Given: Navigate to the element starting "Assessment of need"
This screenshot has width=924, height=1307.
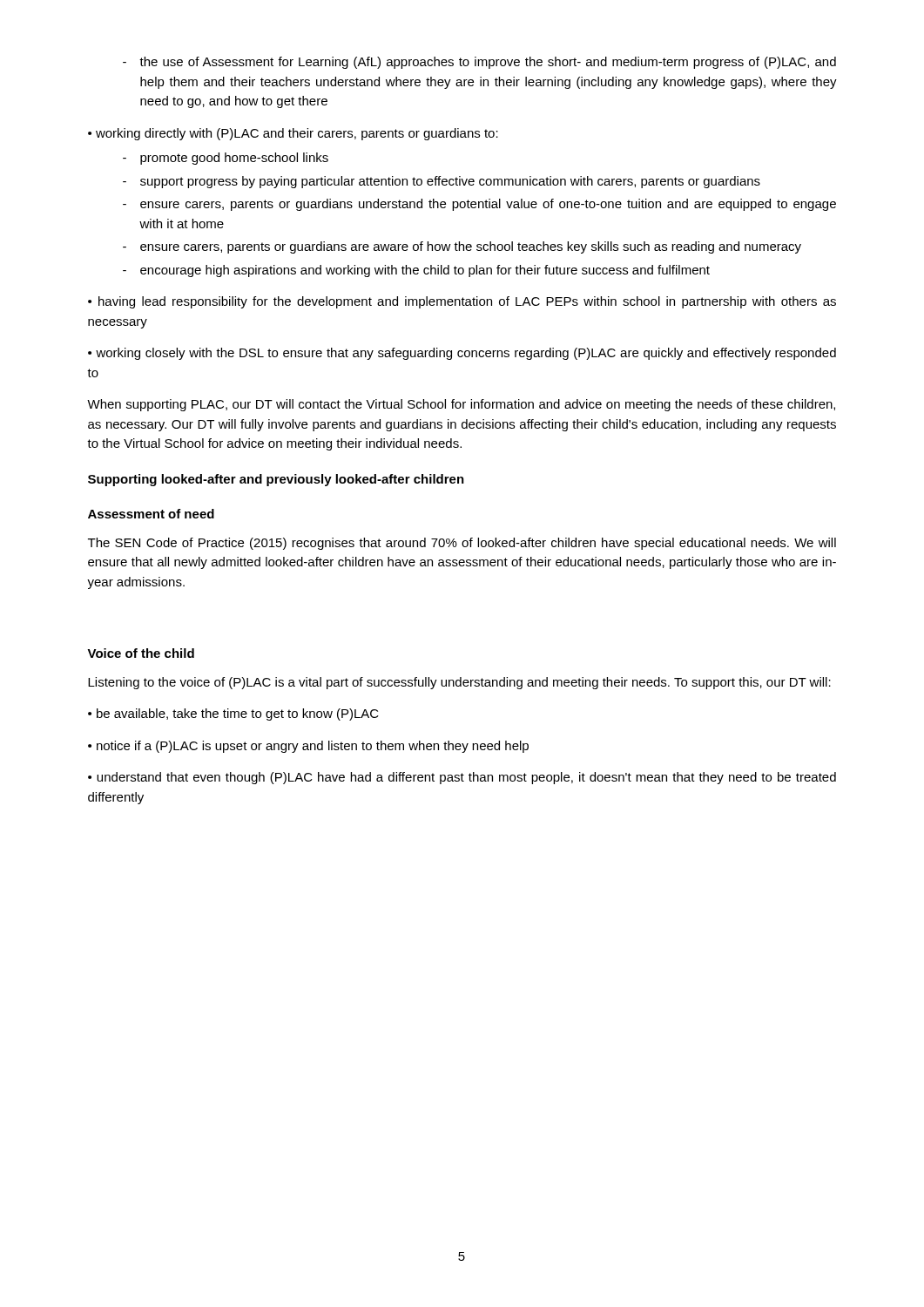Looking at the screenshot, I should click(151, 514).
